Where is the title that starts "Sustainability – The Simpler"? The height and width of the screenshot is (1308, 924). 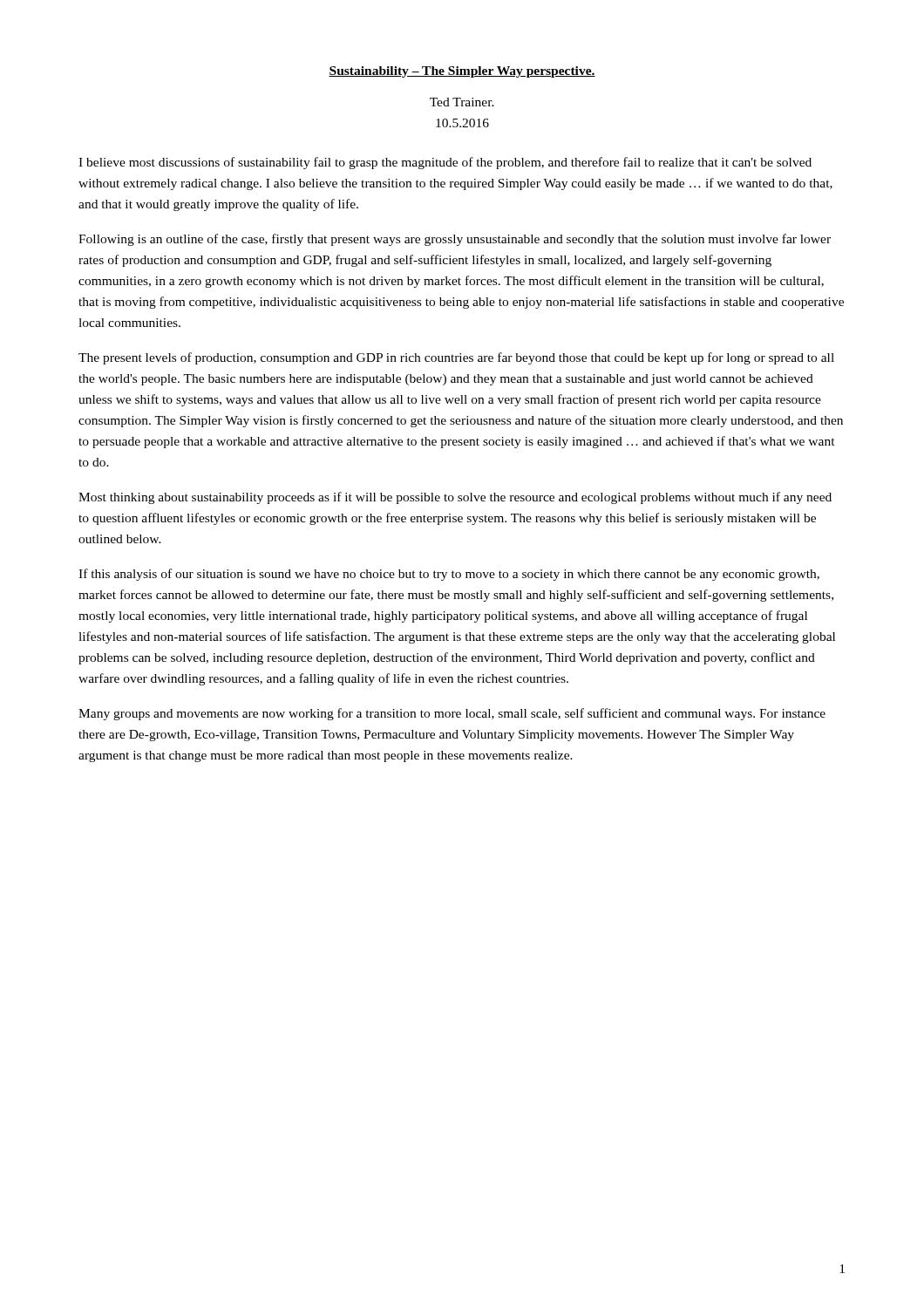point(462,70)
